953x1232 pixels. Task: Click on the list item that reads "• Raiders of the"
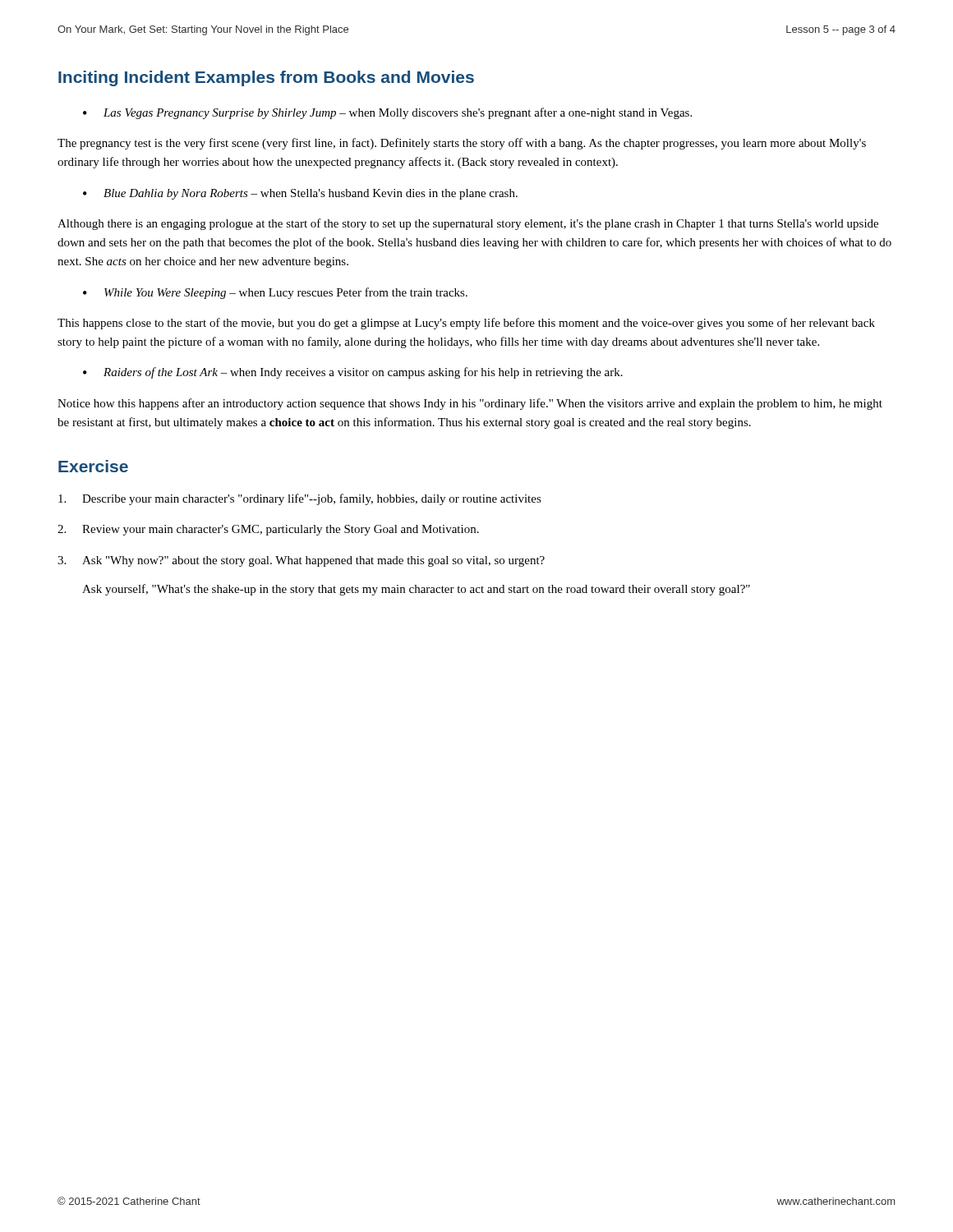pos(489,374)
